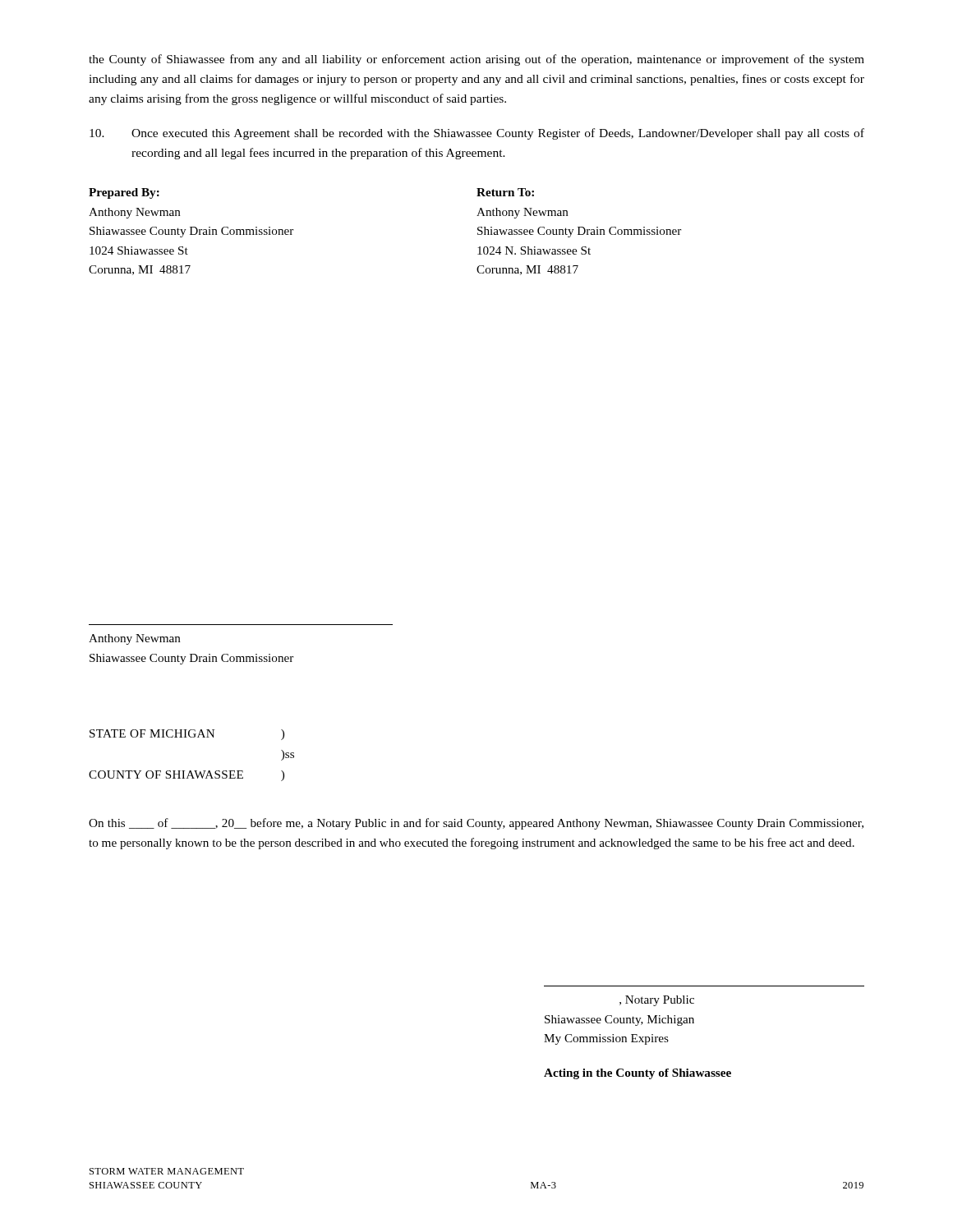Find the block on this page that starts "Prepared By: Anthony Newman Shiawassee County Drain"
This screenshot has height=1232, width=953.
(476, 231)
